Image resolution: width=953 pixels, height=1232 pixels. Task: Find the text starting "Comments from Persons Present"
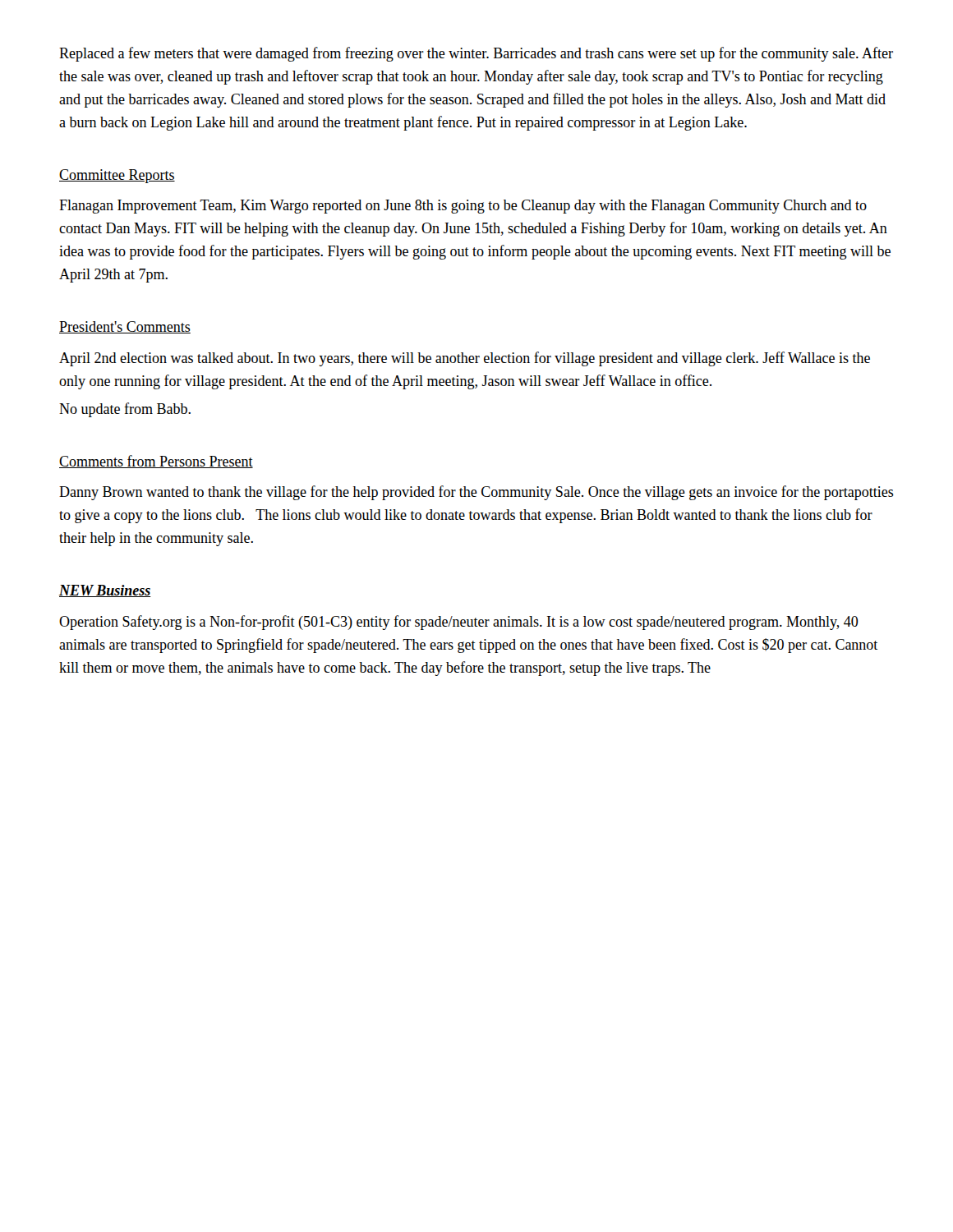(x=156, y=462)
